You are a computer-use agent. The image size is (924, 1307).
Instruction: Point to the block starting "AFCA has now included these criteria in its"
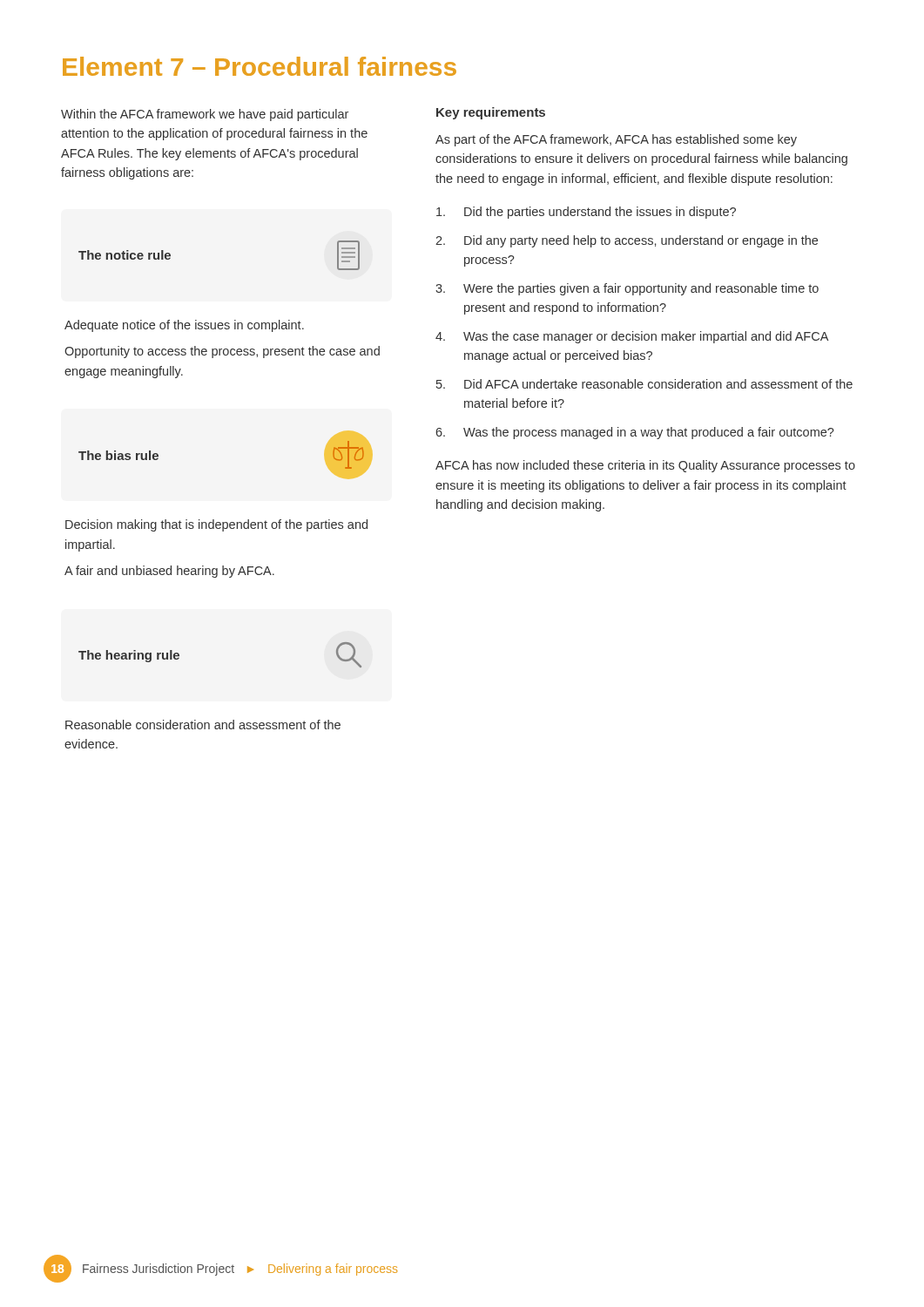coord(645,485)
